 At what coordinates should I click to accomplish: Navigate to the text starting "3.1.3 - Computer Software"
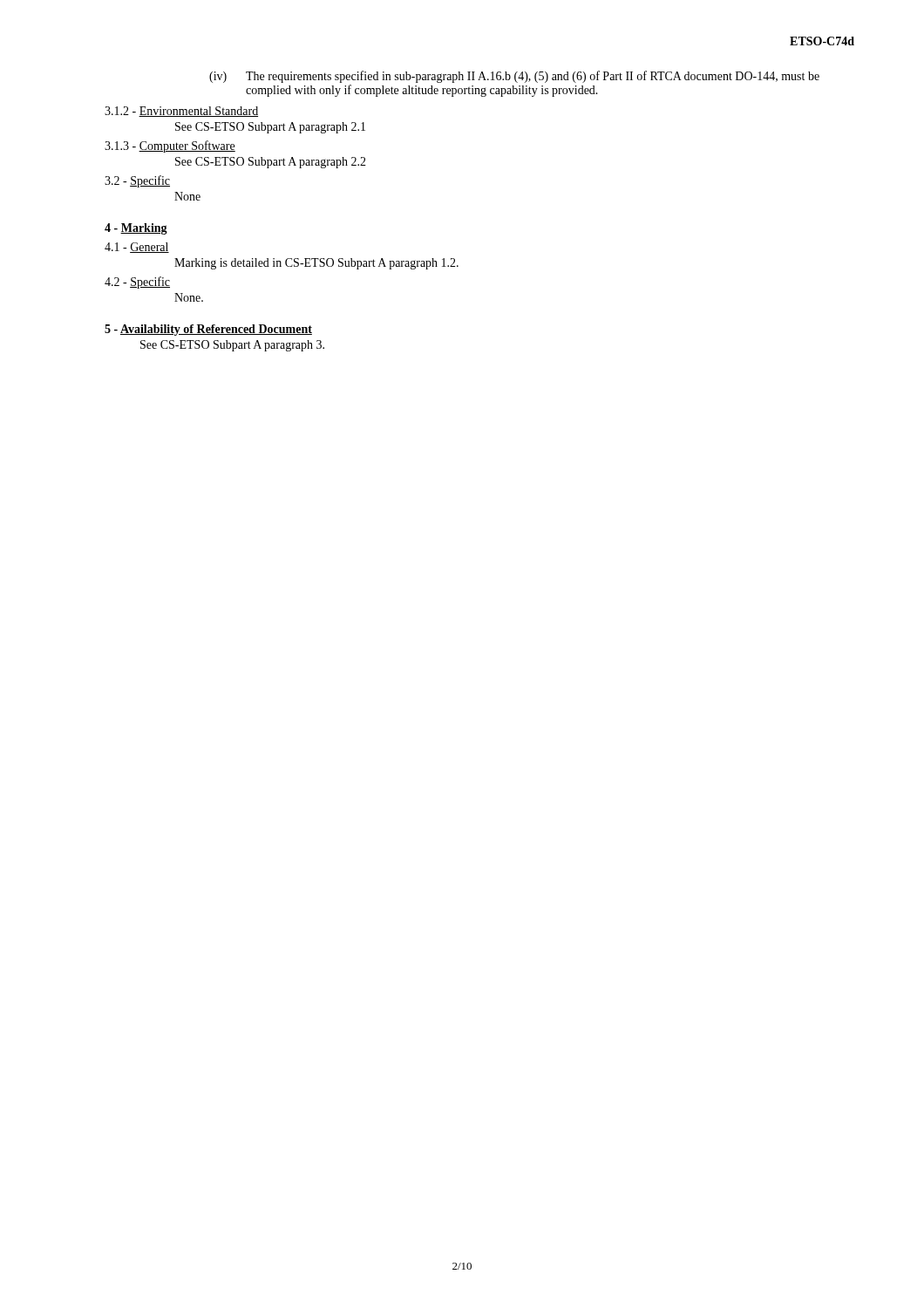(x=170, y=146)
